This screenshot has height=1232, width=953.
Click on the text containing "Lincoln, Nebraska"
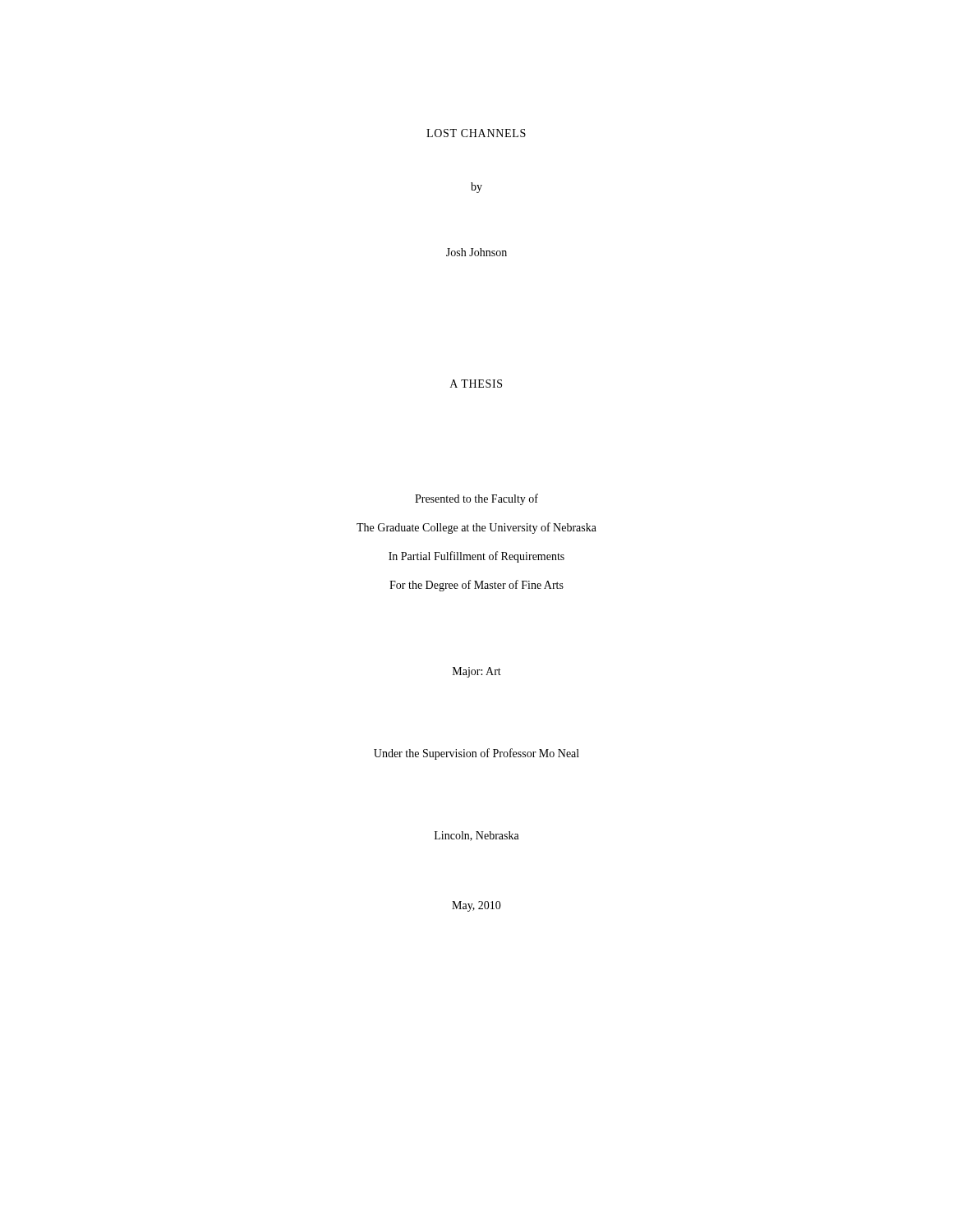tap(476, 836)
